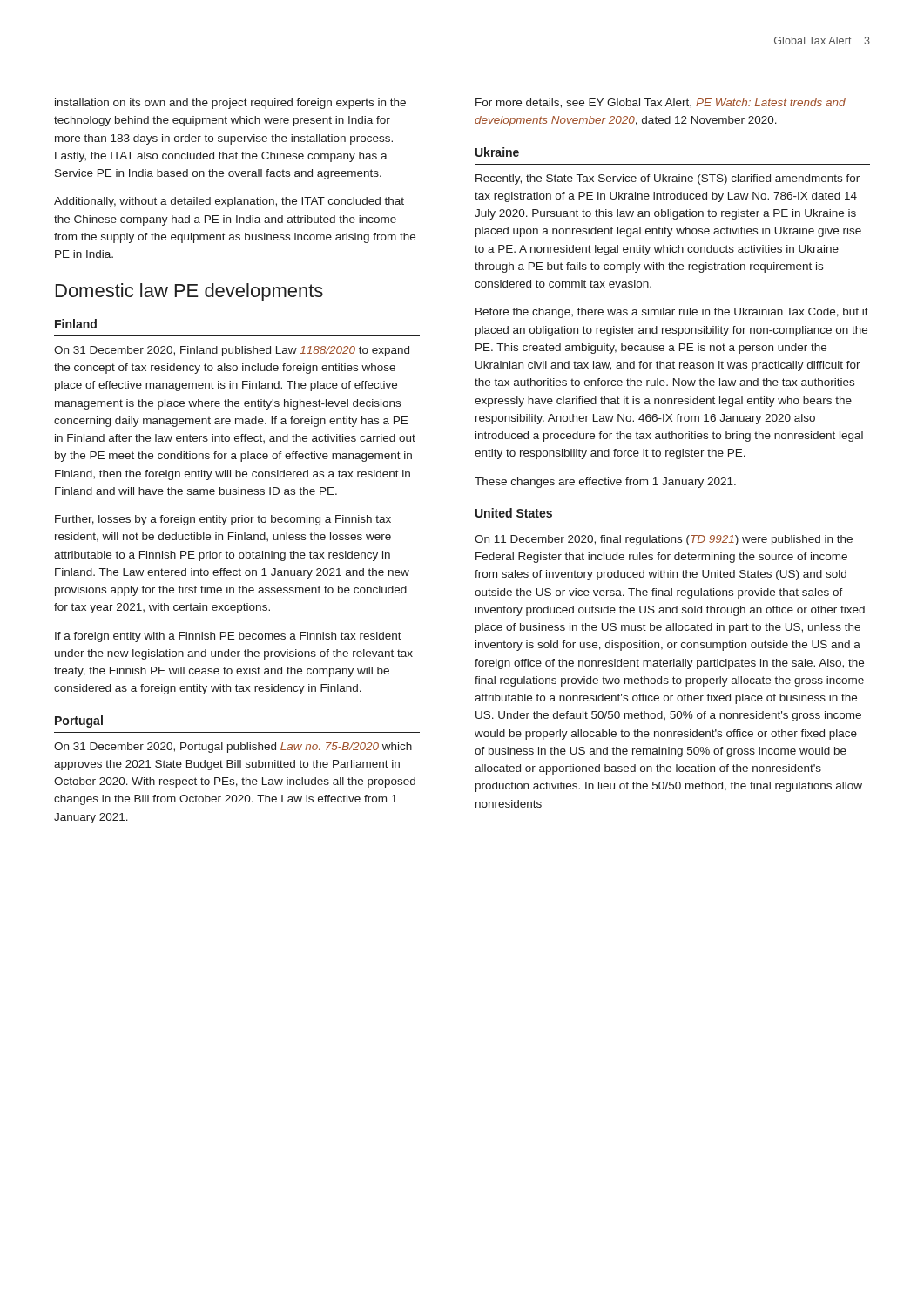Navigate to the block starting "For more details, see EY Global"
Image resolution: width=924 pixels, height=1307 pixels.
tap(672, 112)
